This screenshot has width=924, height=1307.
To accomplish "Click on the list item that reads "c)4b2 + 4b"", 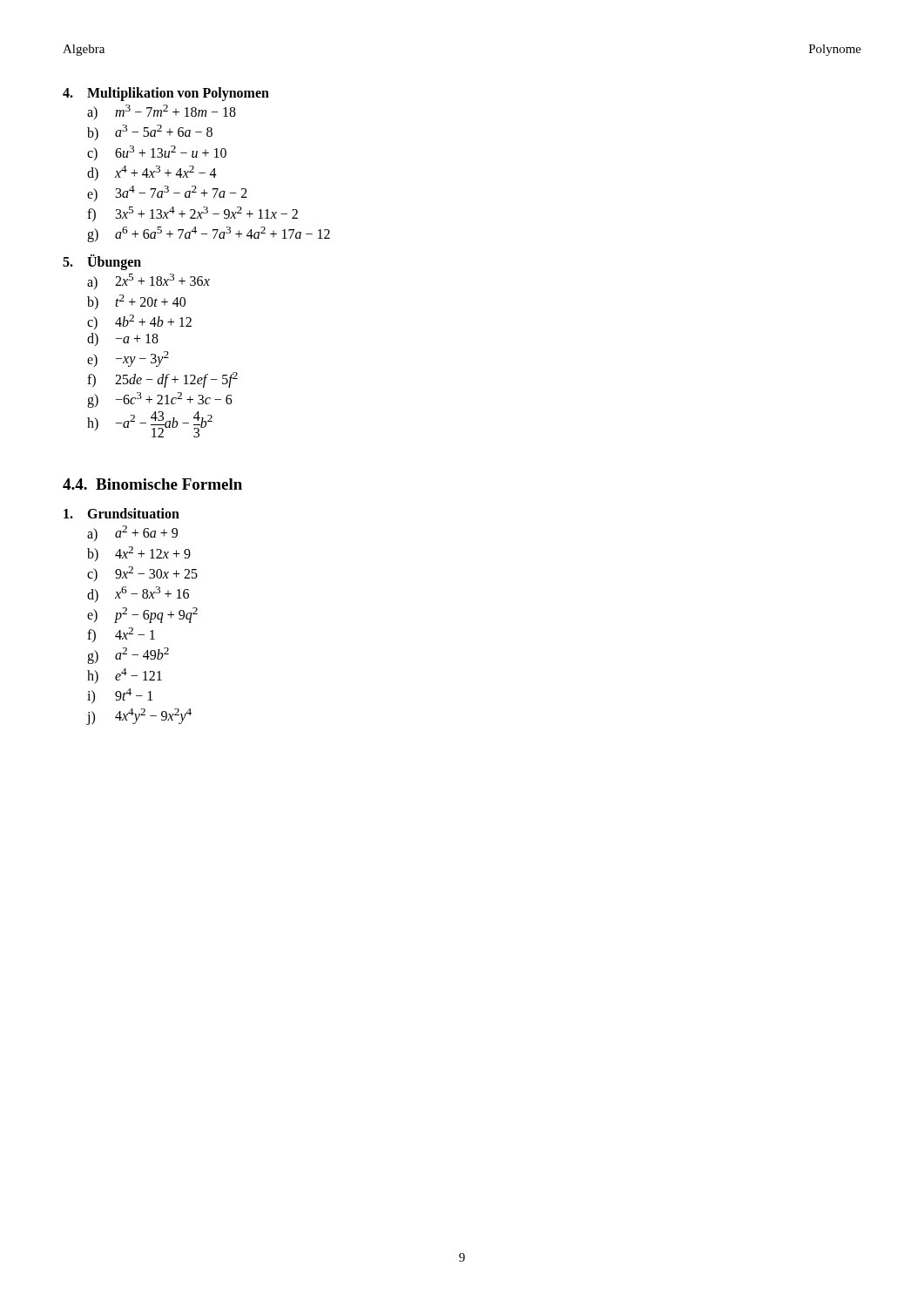I will pyautogui.click(x=140, y=321).
